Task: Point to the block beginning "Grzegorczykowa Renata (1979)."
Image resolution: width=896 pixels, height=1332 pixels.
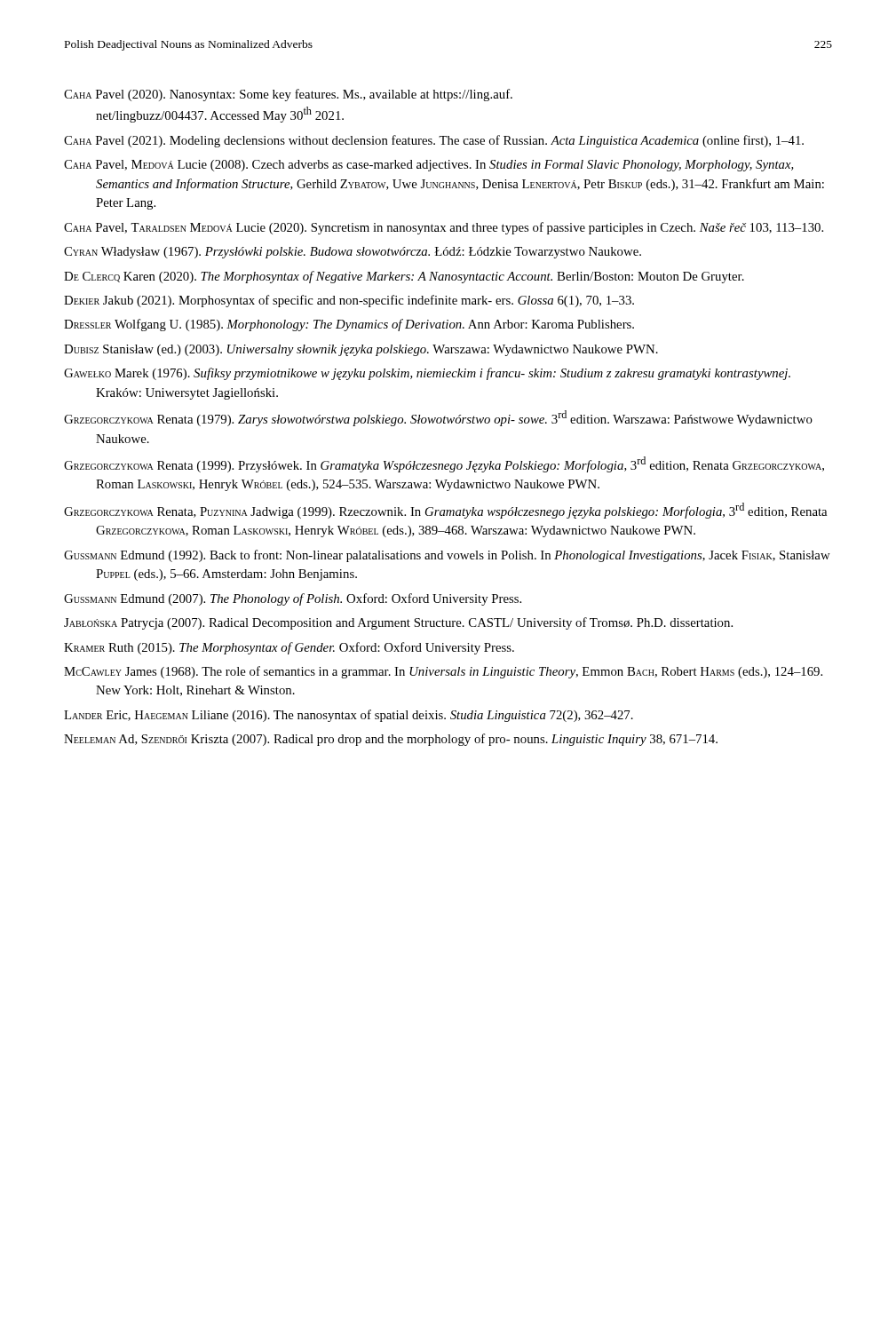Action: coord(438,427)
